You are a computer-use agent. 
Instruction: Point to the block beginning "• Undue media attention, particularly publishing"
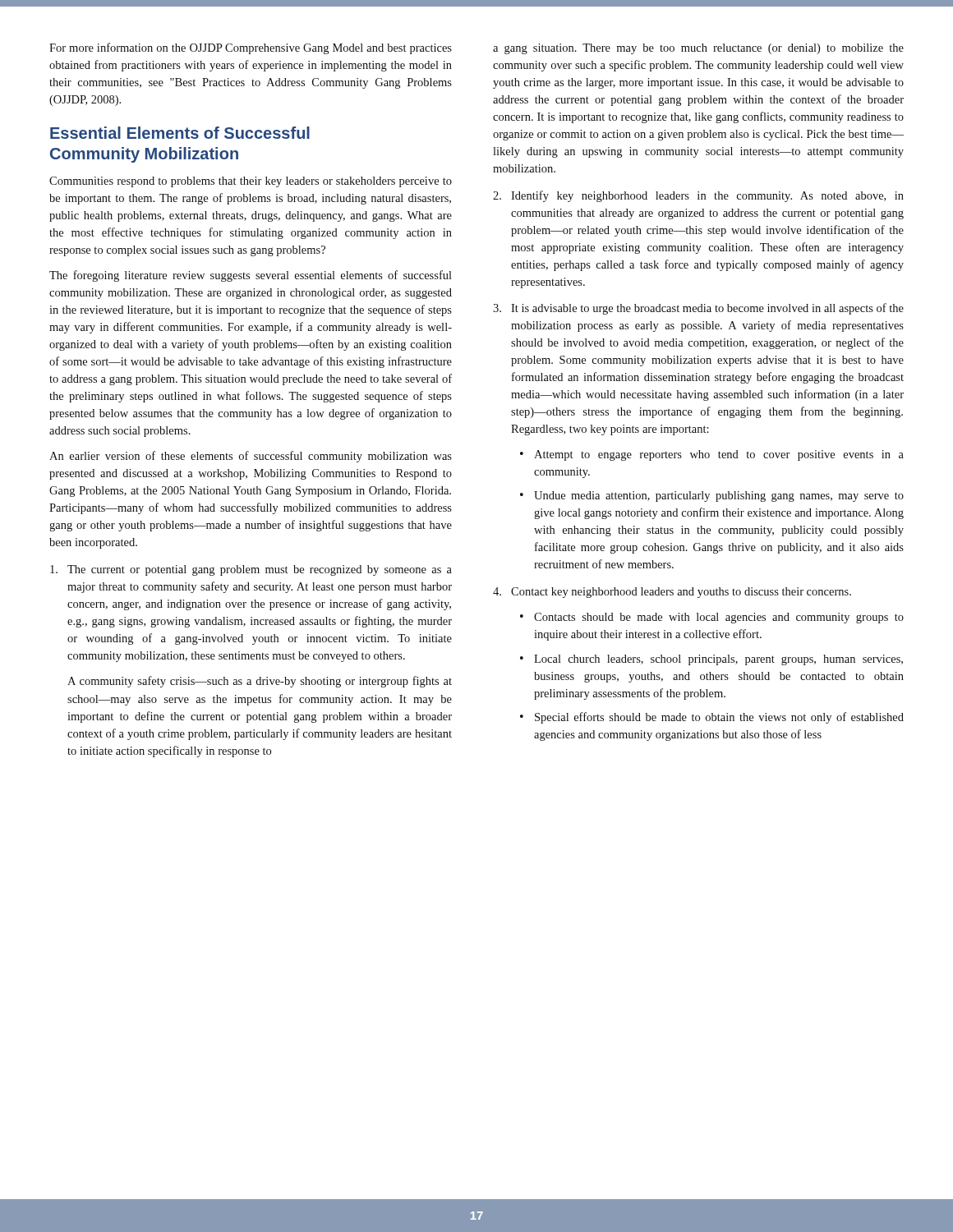point(707,530)
